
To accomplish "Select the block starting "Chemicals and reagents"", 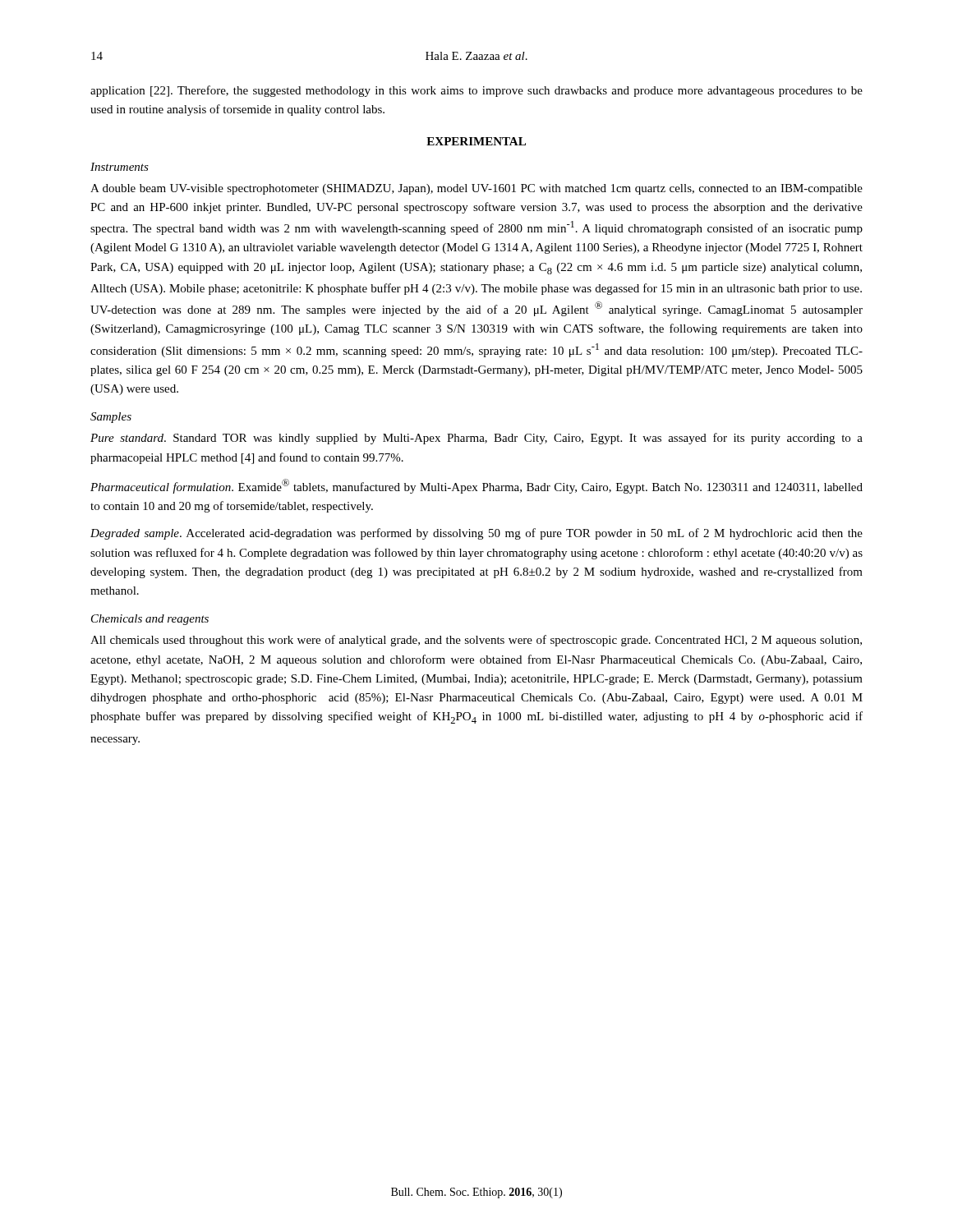I will coord(150,619).
